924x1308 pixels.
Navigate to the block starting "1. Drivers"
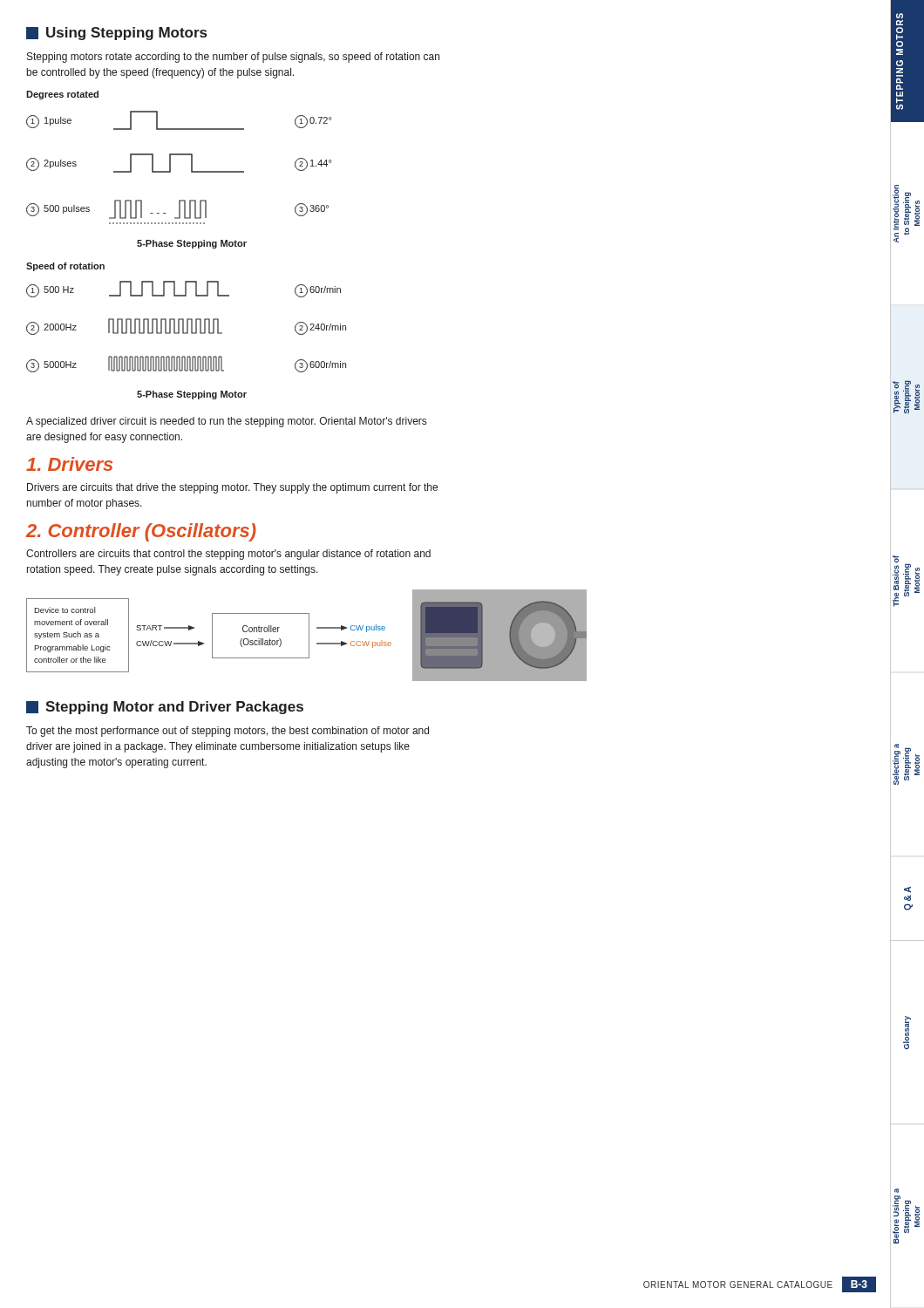(x=70, y=464)
